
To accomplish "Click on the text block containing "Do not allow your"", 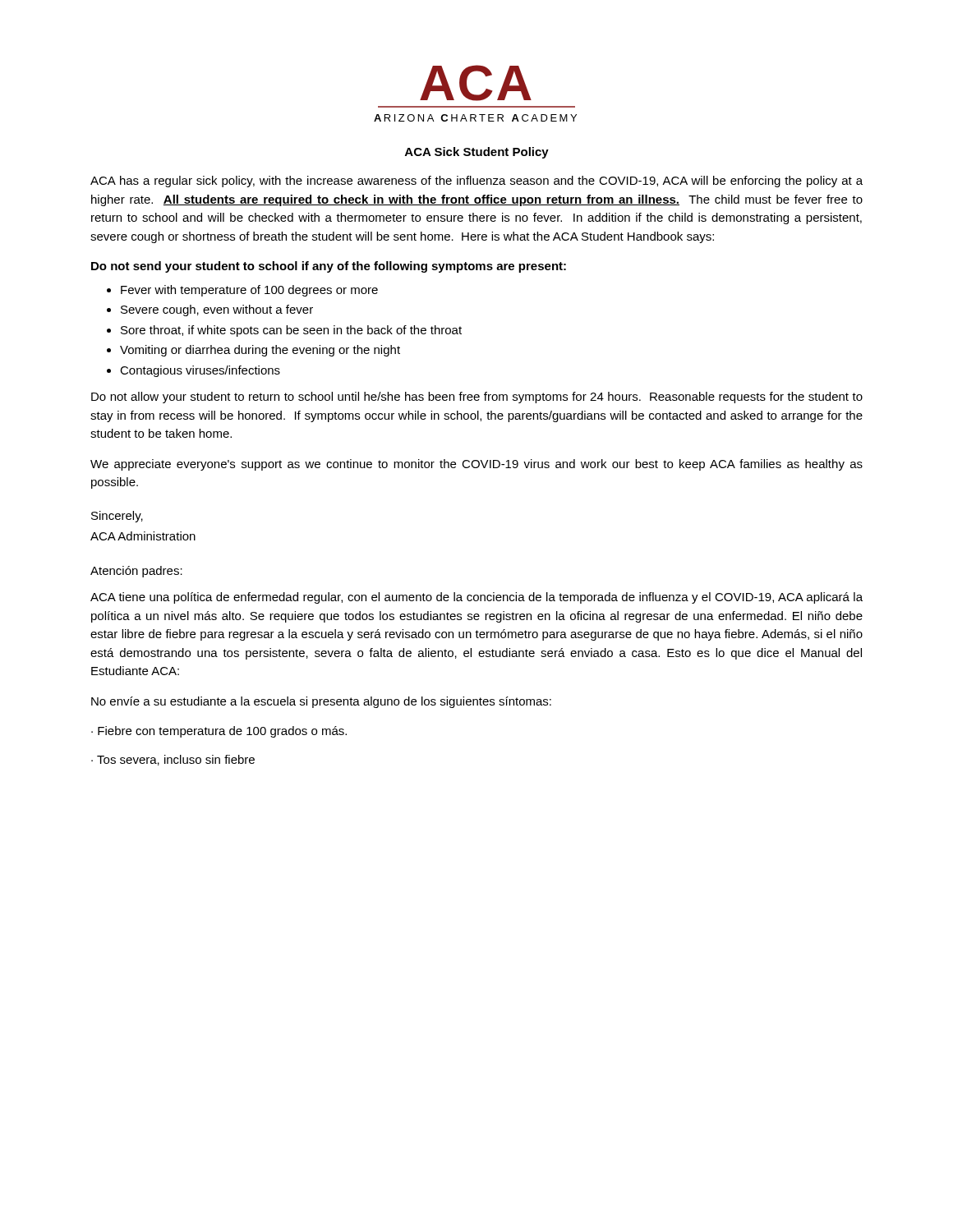I will 476,415.
